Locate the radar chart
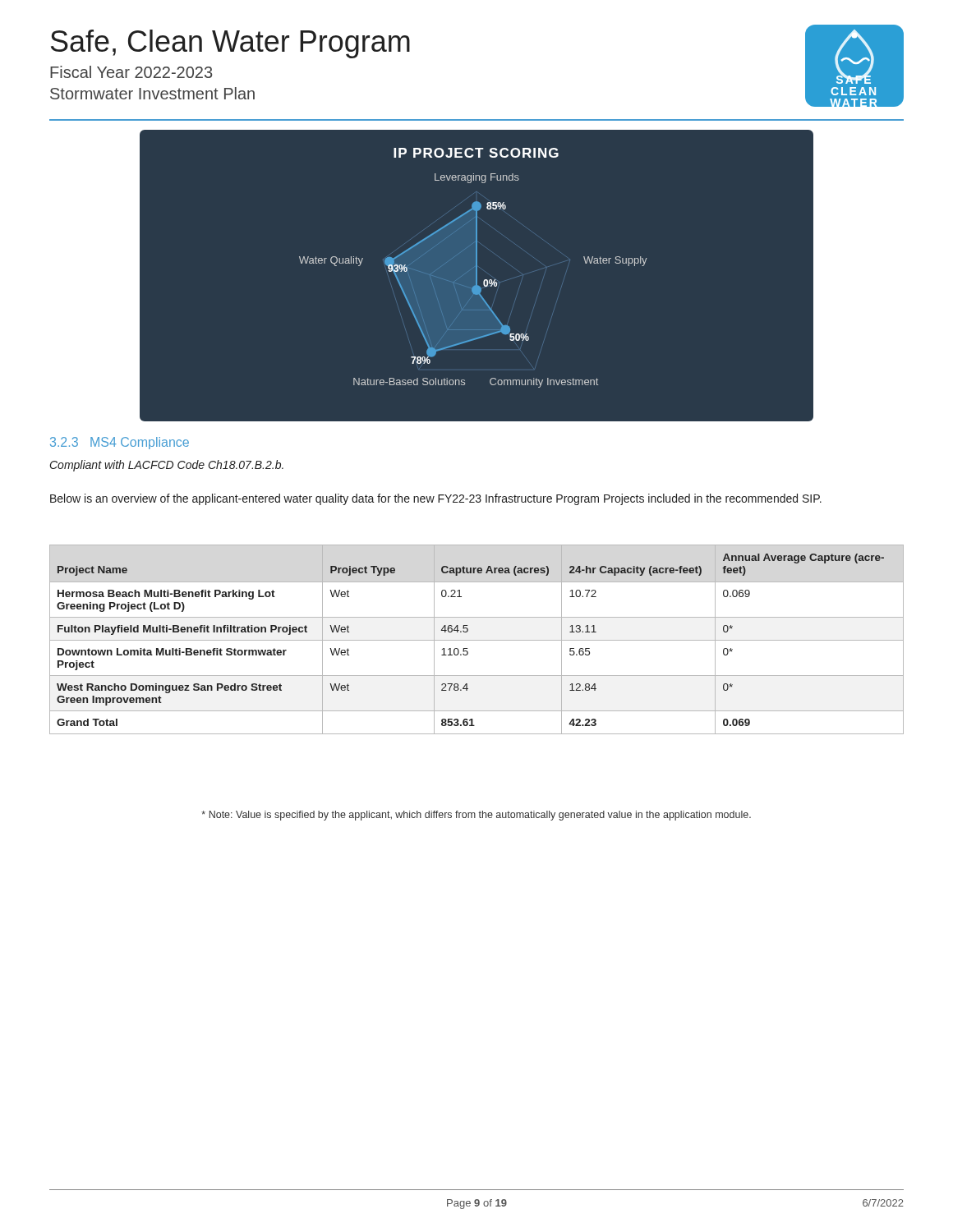Viewport: 953px width, 1232px height. [x=476, y=276]
